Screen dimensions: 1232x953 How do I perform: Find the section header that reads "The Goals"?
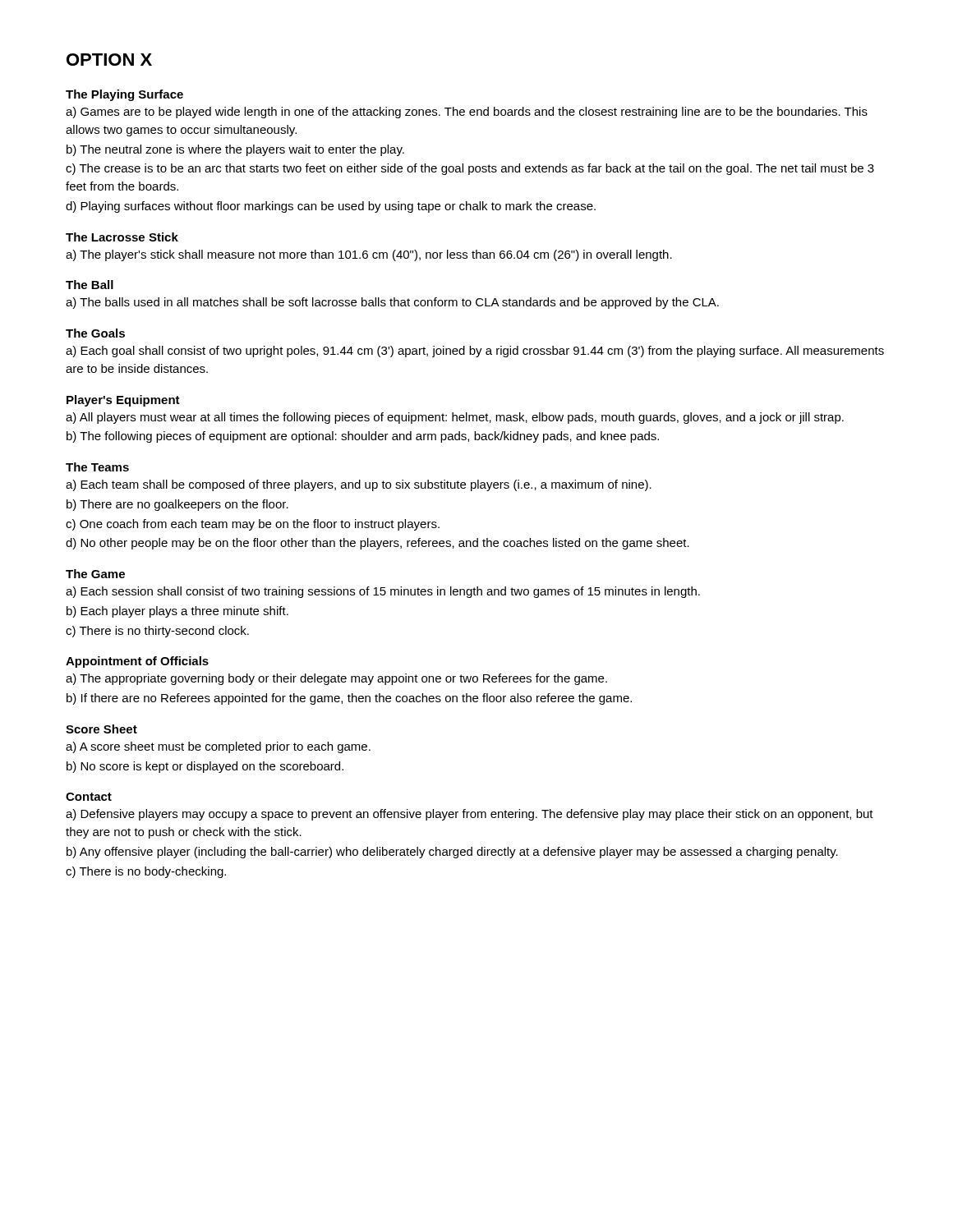click(96, 333)
